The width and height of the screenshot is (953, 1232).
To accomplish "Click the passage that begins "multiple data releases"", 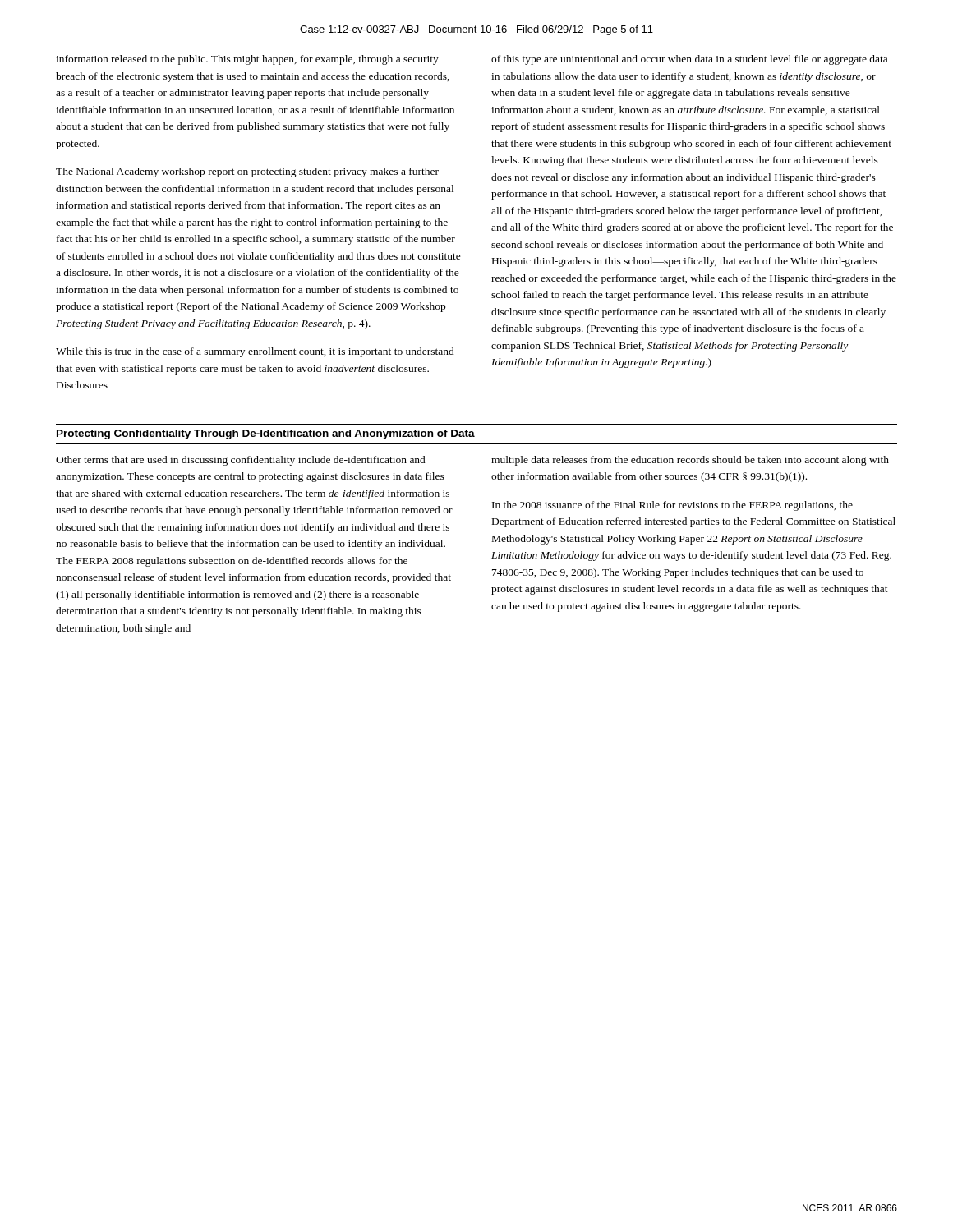I will coord(690,468).
